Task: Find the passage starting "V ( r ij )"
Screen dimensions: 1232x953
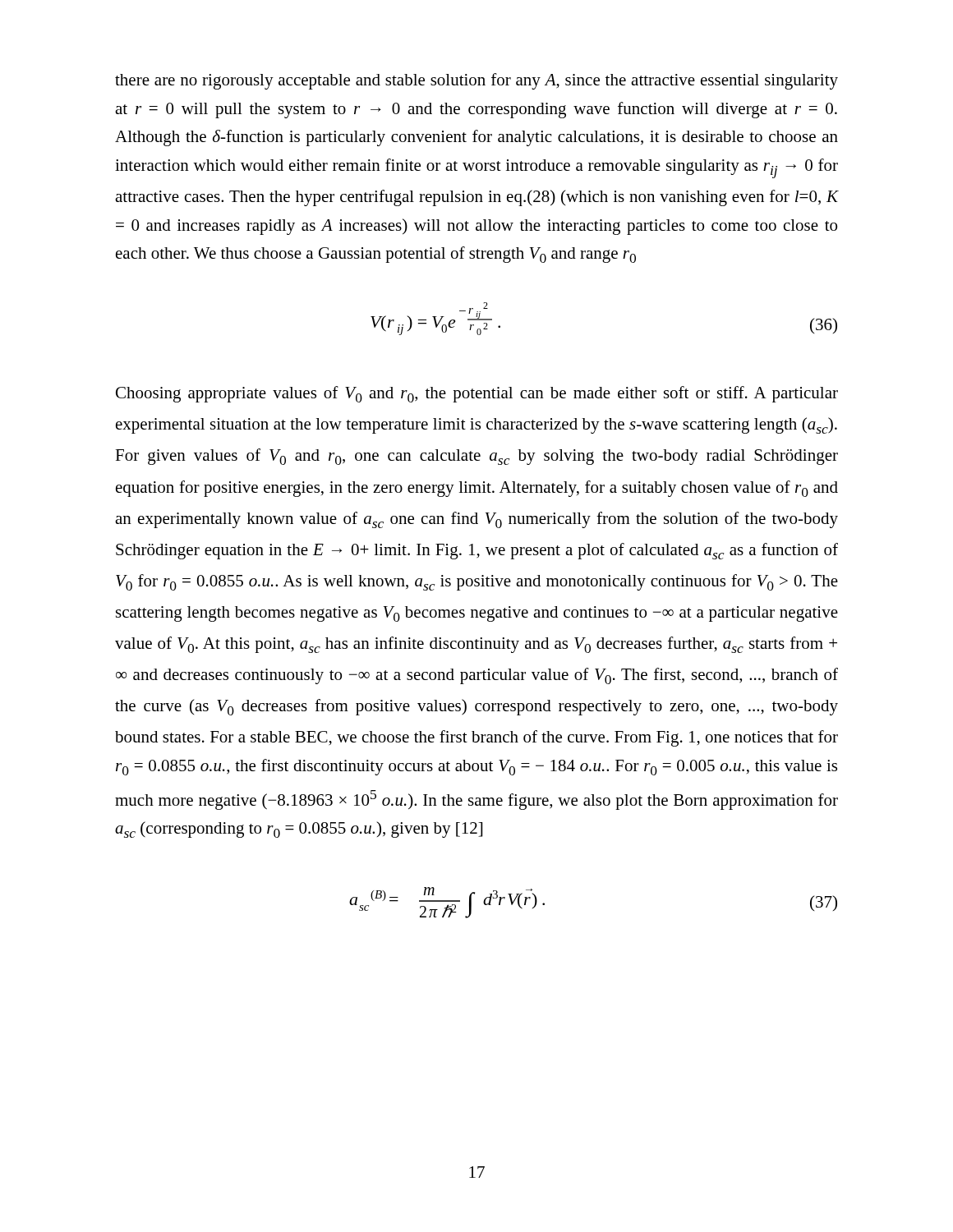Action: [x=441, y=318]
